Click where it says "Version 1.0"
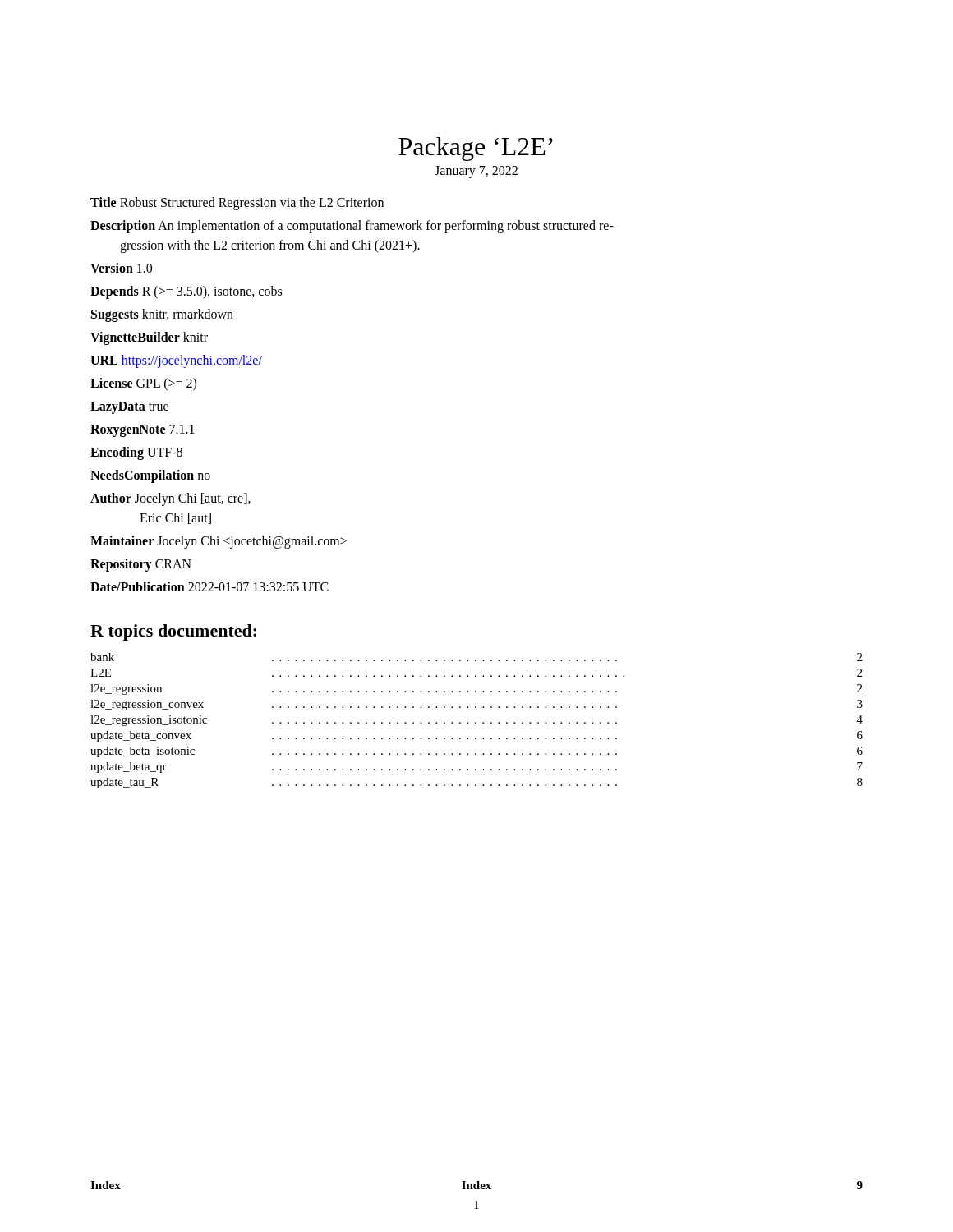Image resolution: width=953 pixels, height=1232 pixels. [122, 268]
